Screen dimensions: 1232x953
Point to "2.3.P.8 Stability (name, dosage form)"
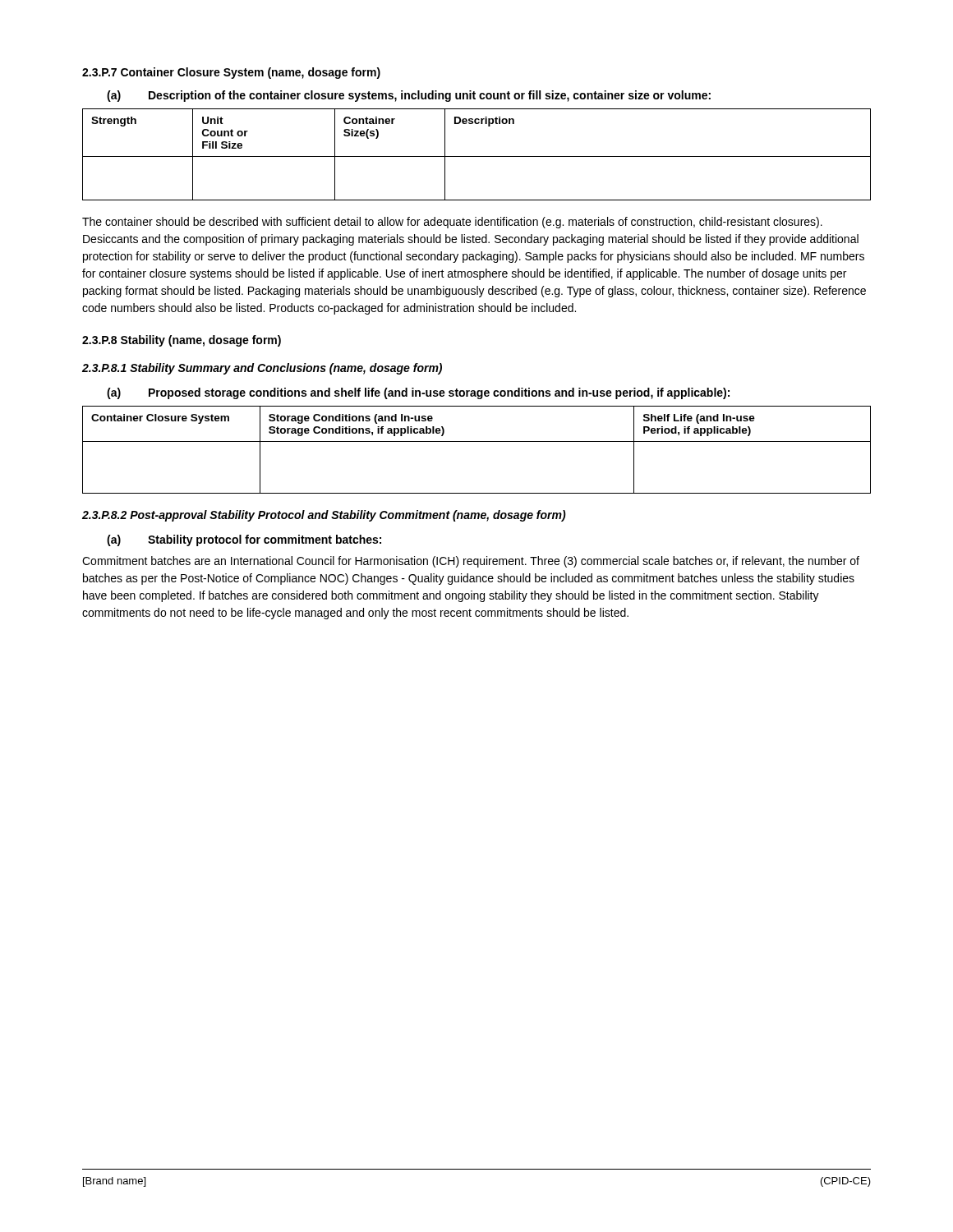(x=182, y=340)
